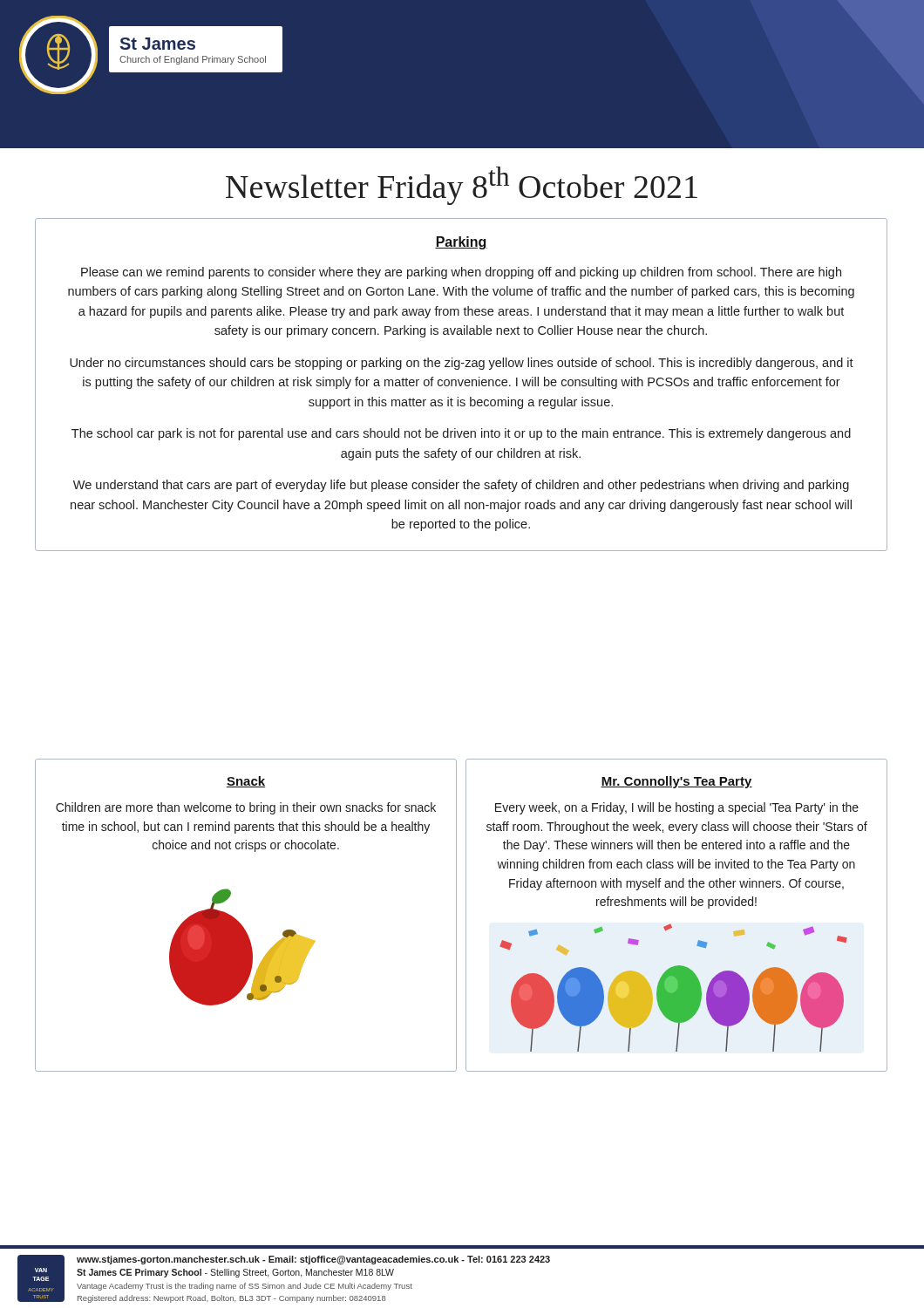
Task: Select the logo
Action: tap(58, 55)
